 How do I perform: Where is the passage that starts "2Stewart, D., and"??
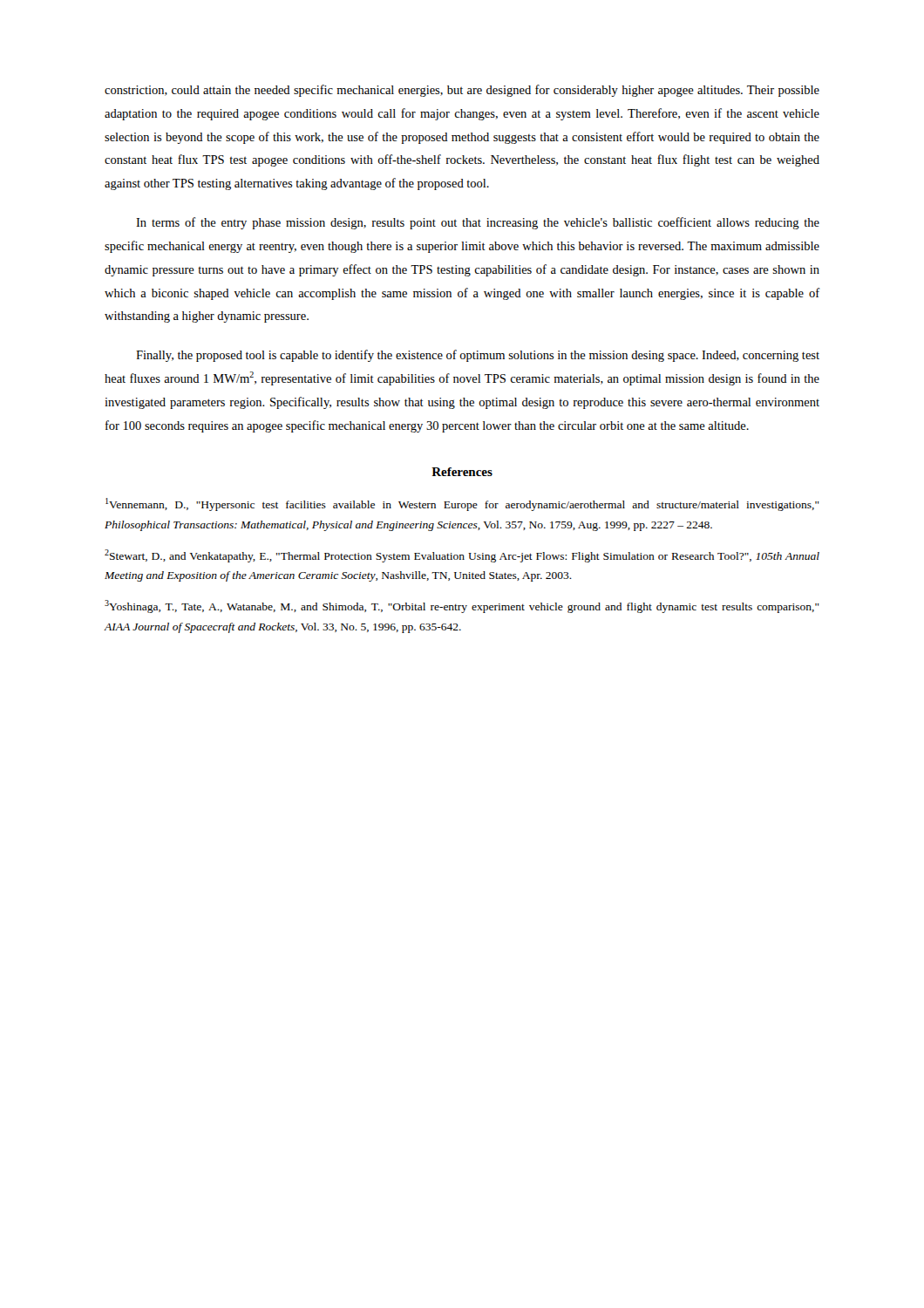(x=462, y=564)
